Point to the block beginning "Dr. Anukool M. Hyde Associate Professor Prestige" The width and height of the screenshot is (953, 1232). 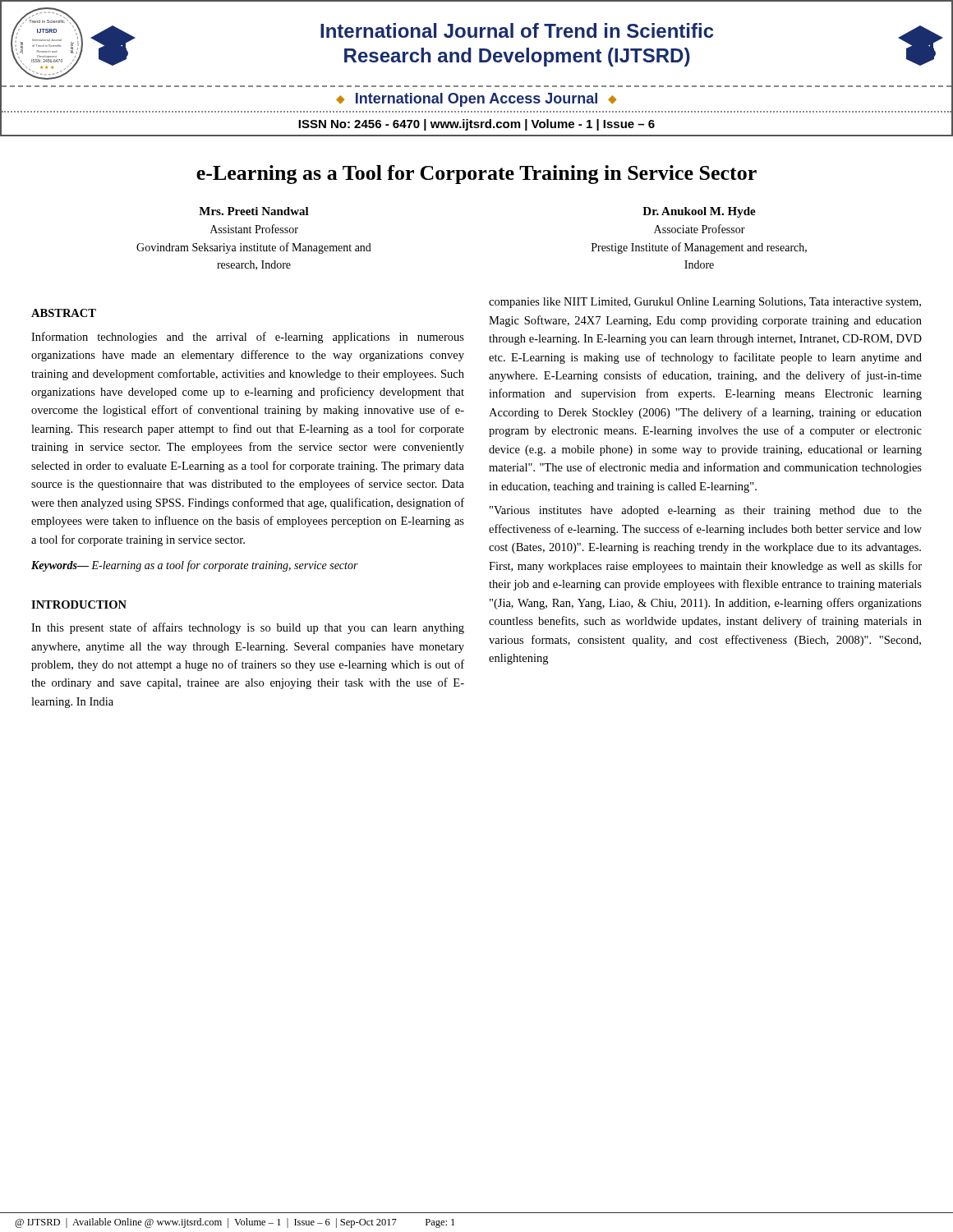click(x=699, y=238)
